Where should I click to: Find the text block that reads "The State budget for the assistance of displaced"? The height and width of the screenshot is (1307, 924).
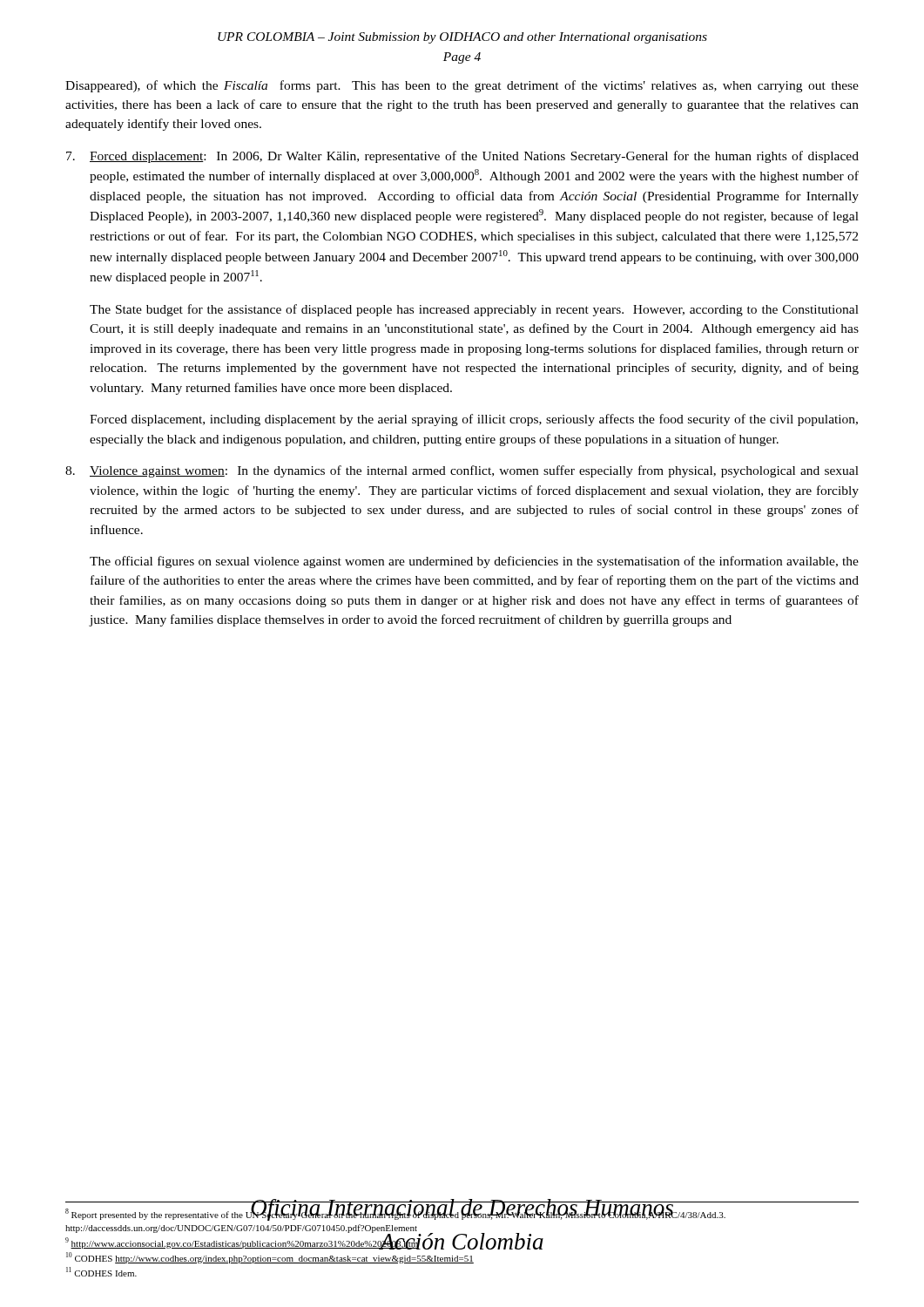(x=474, y=348)
